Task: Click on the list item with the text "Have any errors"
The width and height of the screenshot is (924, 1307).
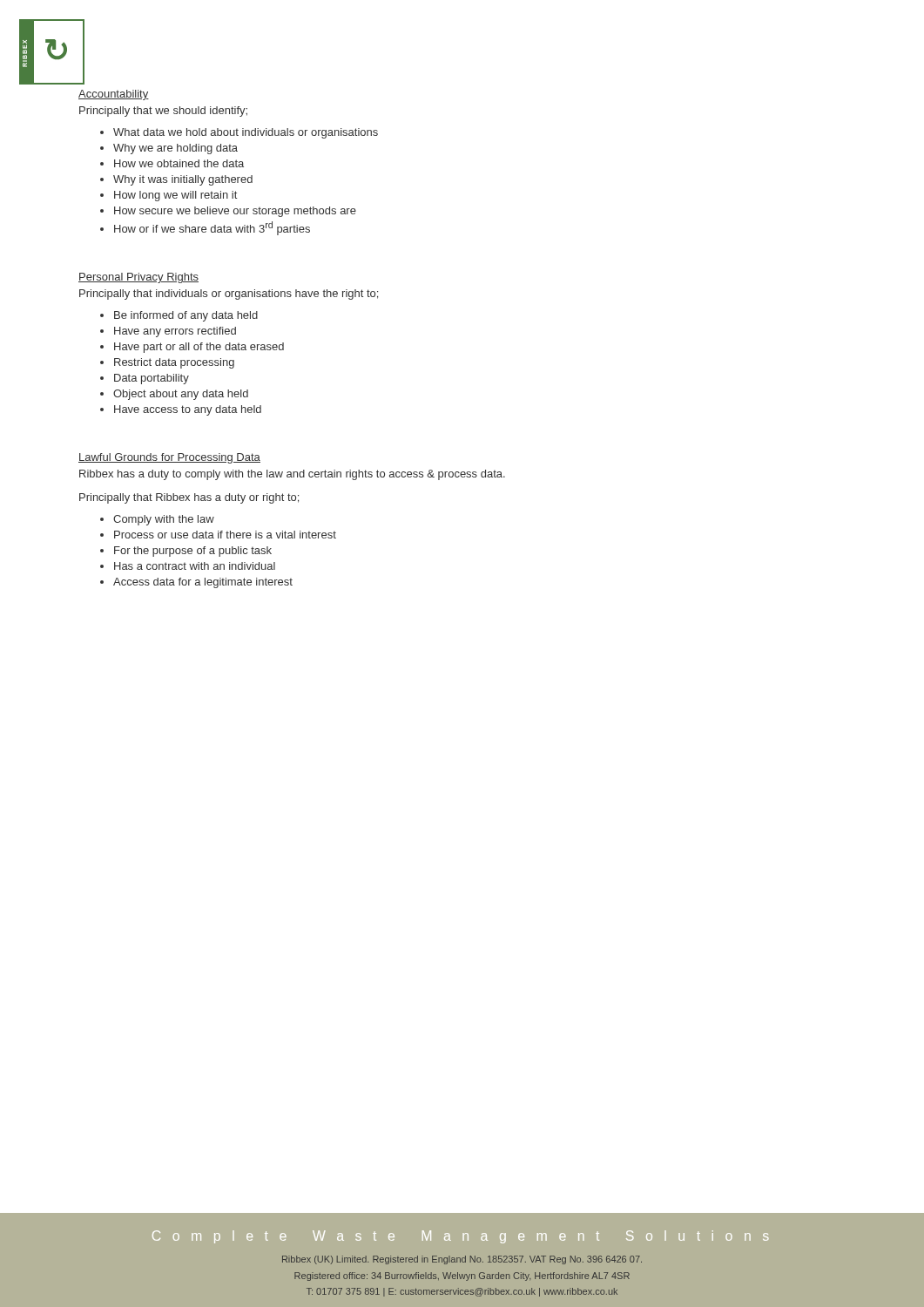Action: click(x=175, y=331)
